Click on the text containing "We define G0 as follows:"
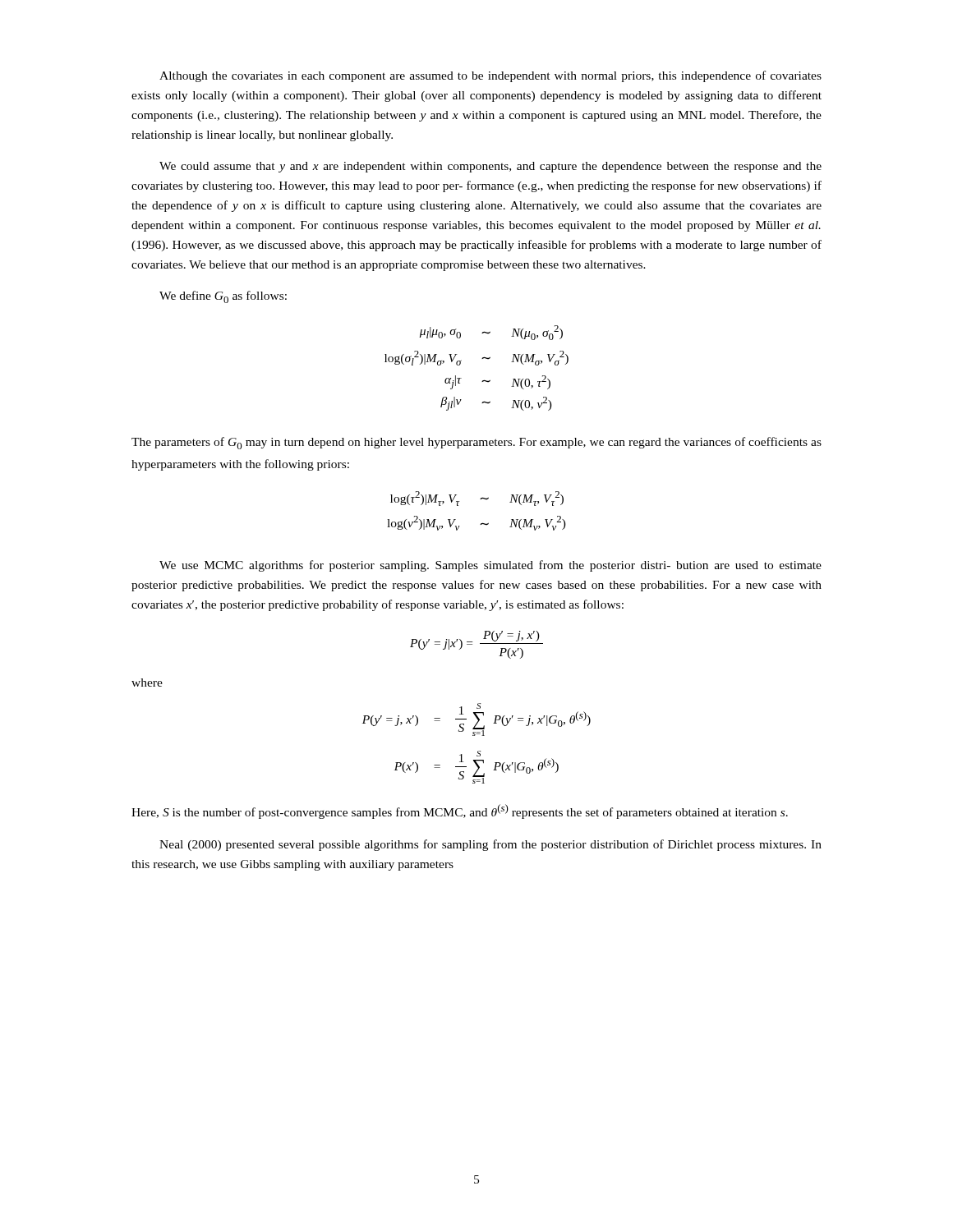Image resolution: width=953 pixels, height=1232 pixels. pyautogui.click(x=223, y=297)
